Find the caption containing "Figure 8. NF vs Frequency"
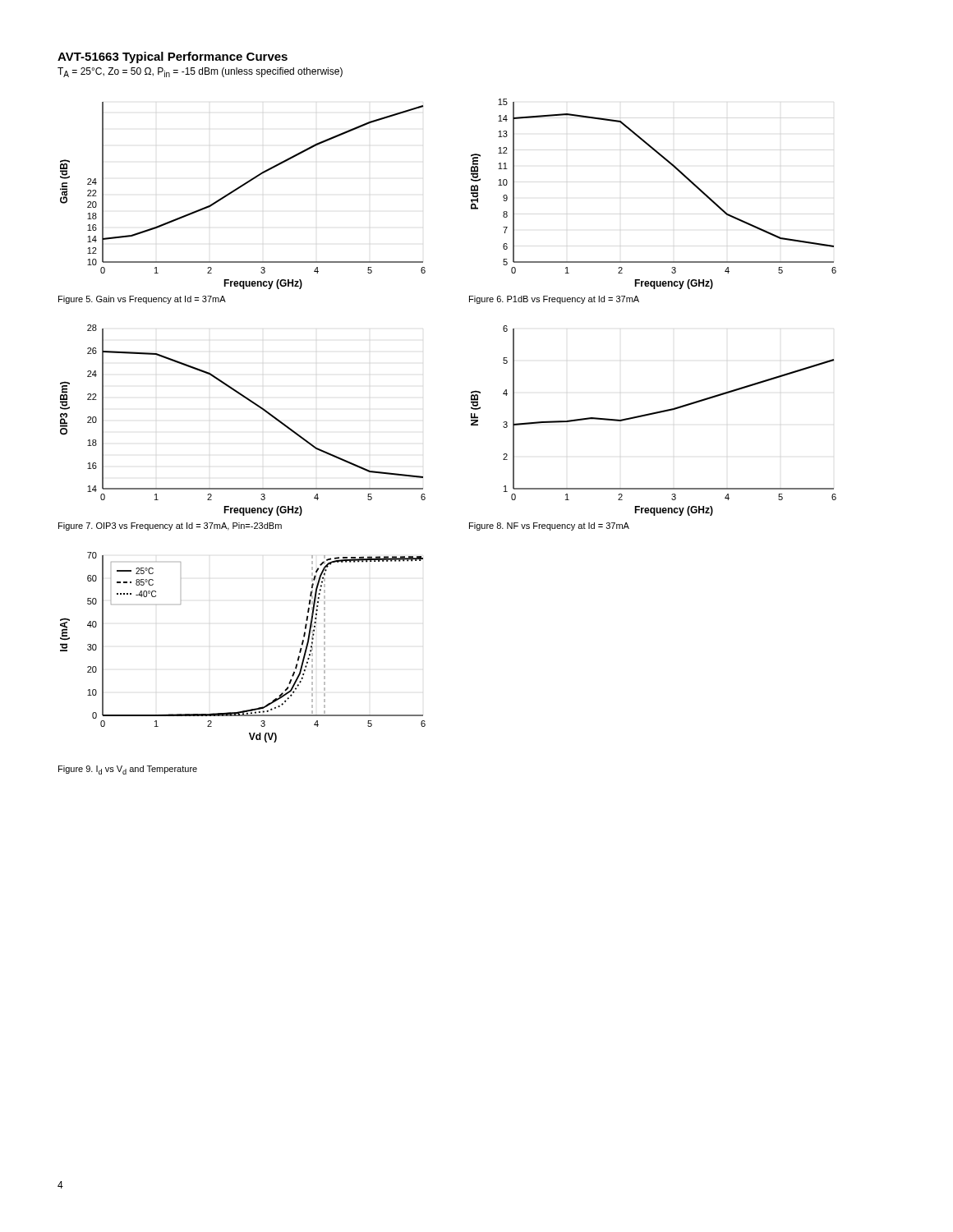 coord(549,526)
